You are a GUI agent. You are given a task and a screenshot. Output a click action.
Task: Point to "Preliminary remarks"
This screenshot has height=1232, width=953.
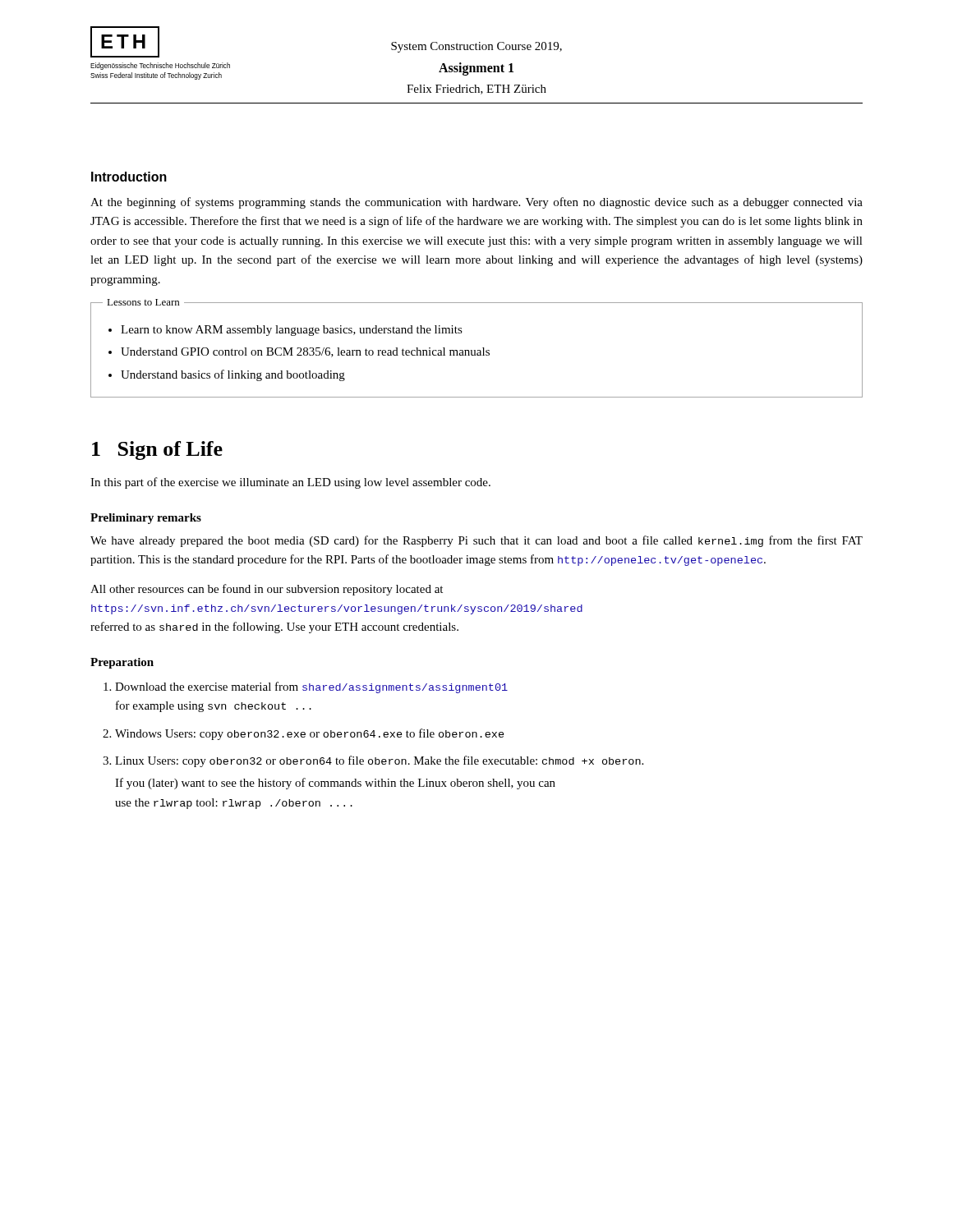coord(146,517)
